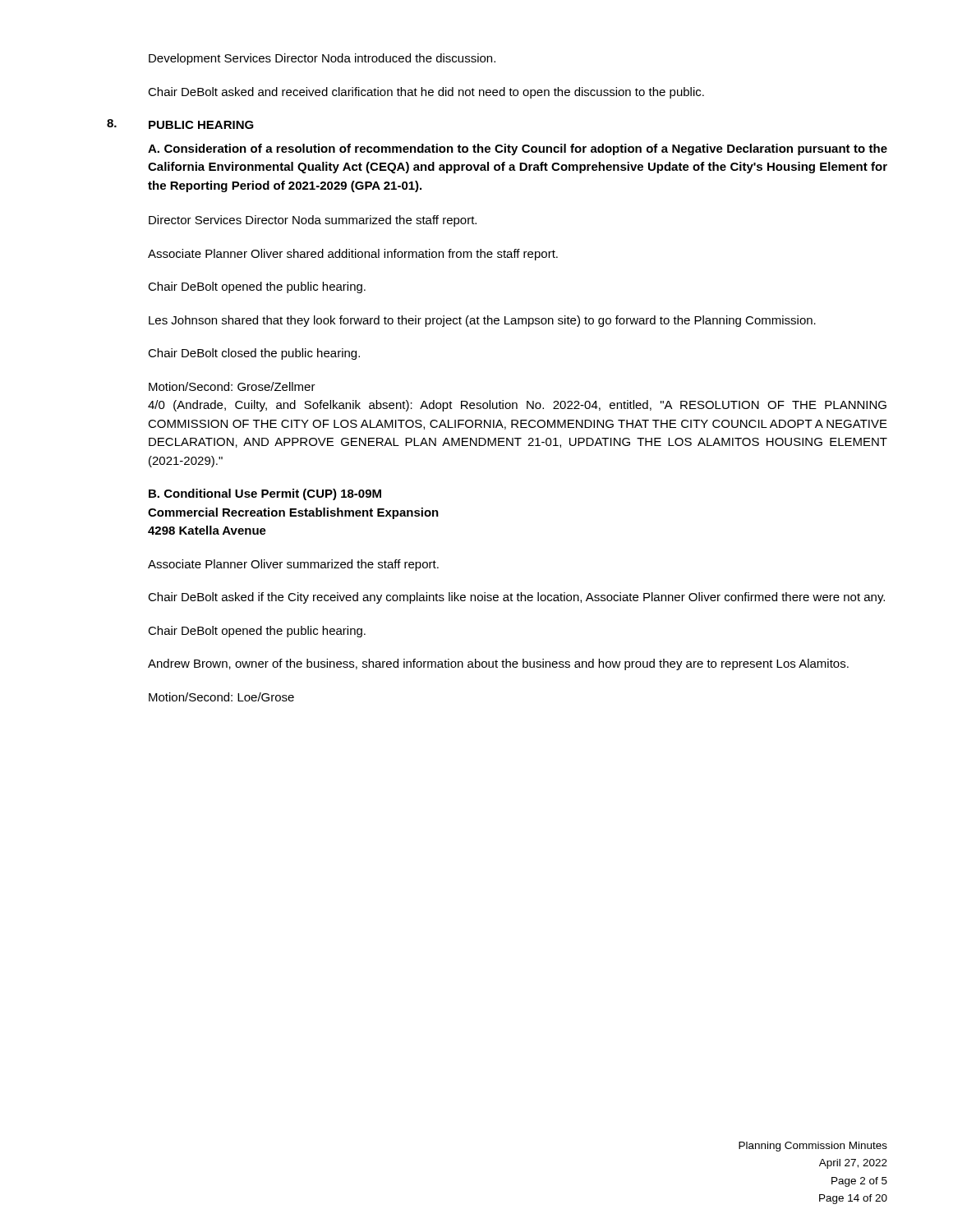The width and height of the screenshot is (953, 1232).
Task: Locate the text block containing "Motion/Second: Grose/Zellmer 4/0"
Action: 518,423
